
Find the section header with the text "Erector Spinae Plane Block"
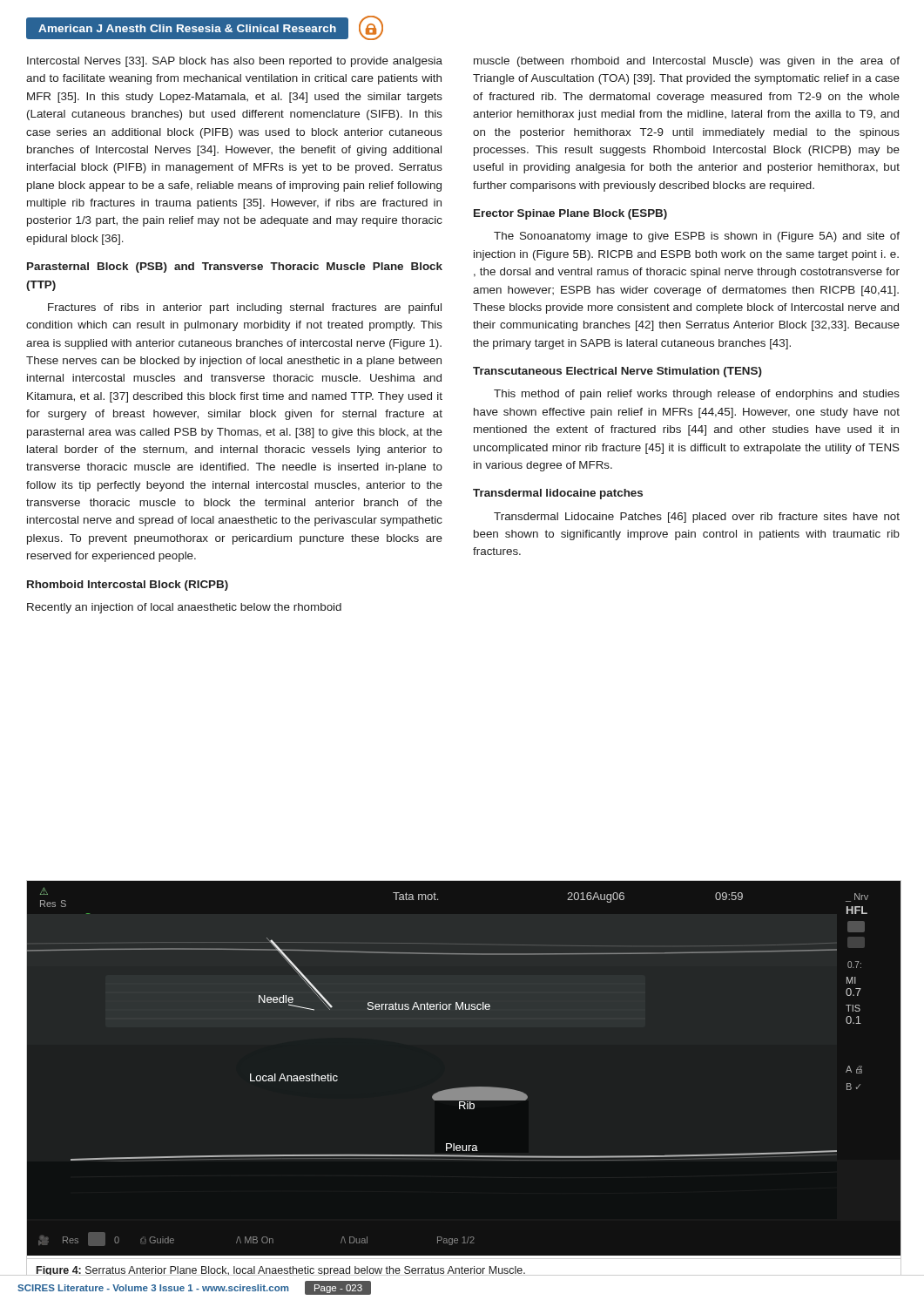click(570, 214)
